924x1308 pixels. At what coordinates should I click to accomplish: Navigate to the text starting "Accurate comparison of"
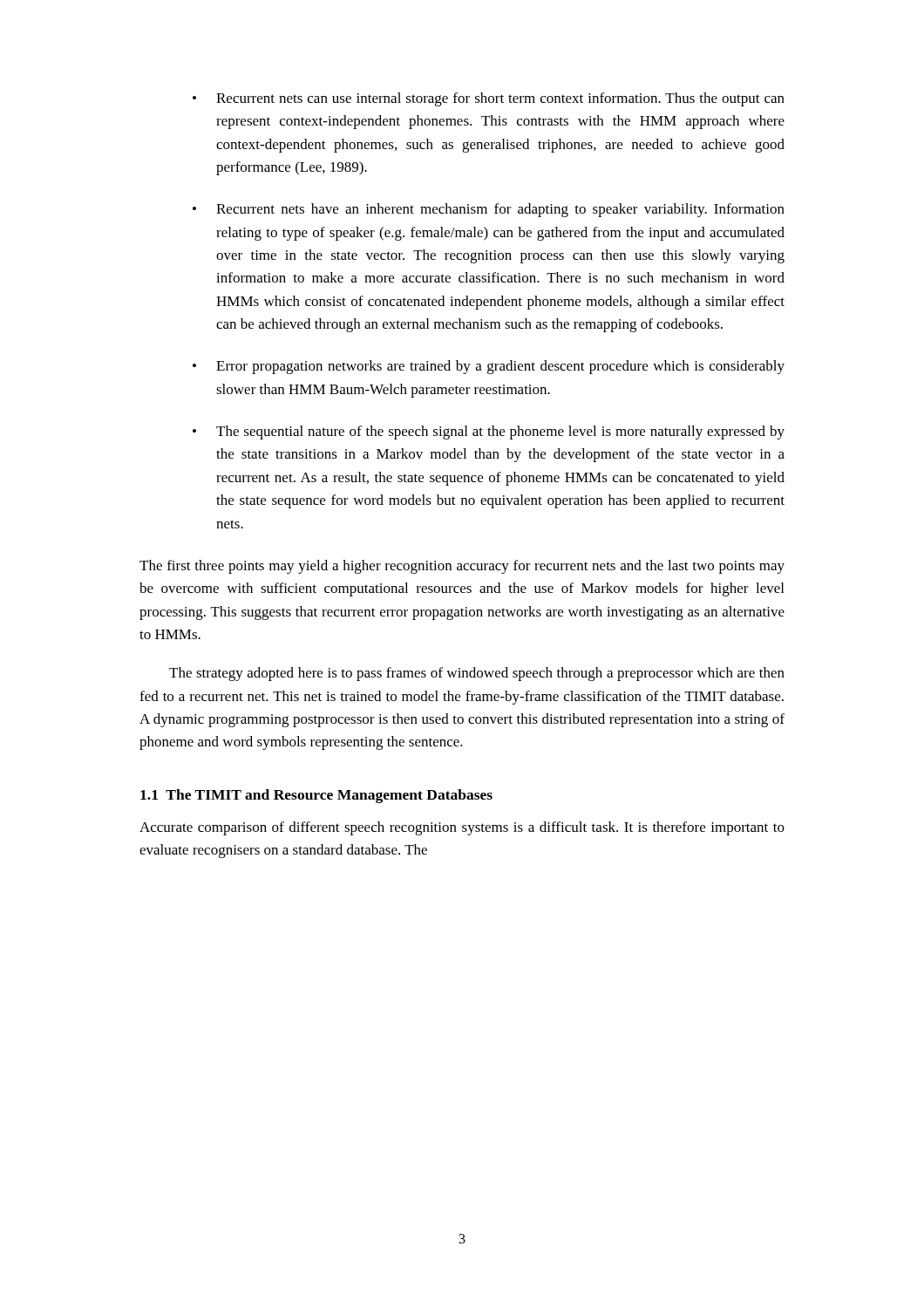click(462, 838)
